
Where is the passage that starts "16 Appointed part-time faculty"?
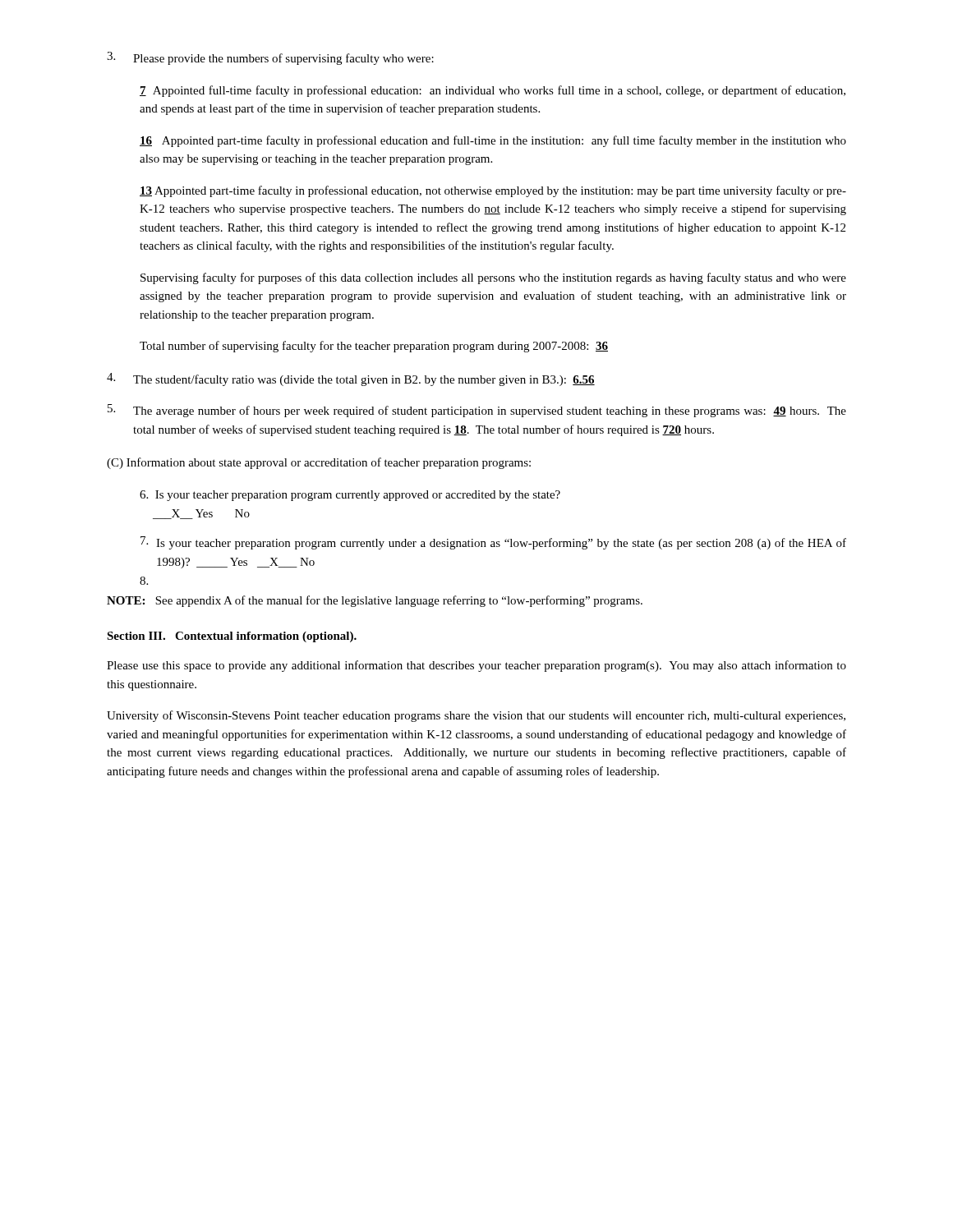[x=493, y=149]
